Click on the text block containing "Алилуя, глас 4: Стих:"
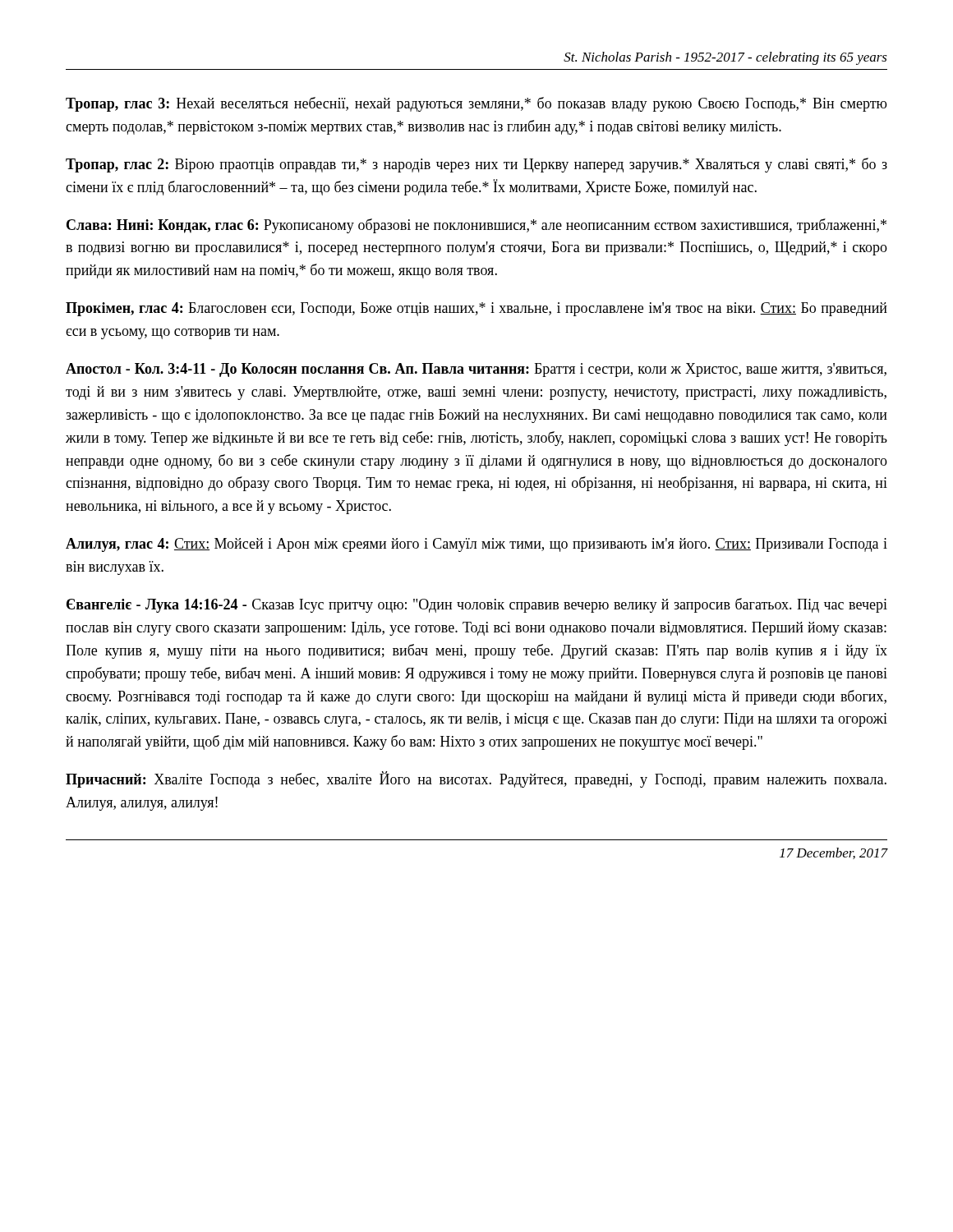 click(x=476, y=556)
